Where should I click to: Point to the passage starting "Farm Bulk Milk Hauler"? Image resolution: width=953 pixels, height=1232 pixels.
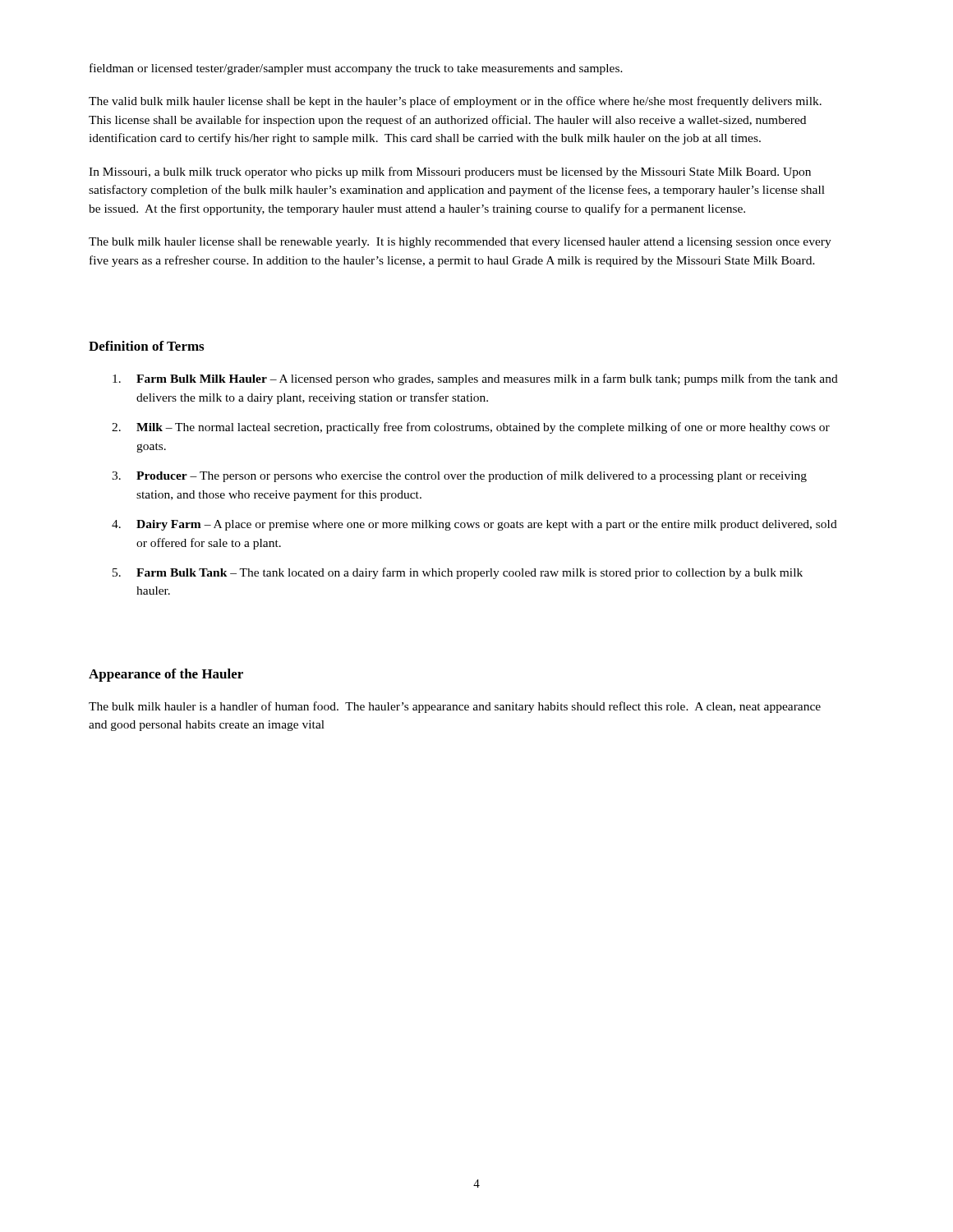pyautogui.click(x=475, y=388)
